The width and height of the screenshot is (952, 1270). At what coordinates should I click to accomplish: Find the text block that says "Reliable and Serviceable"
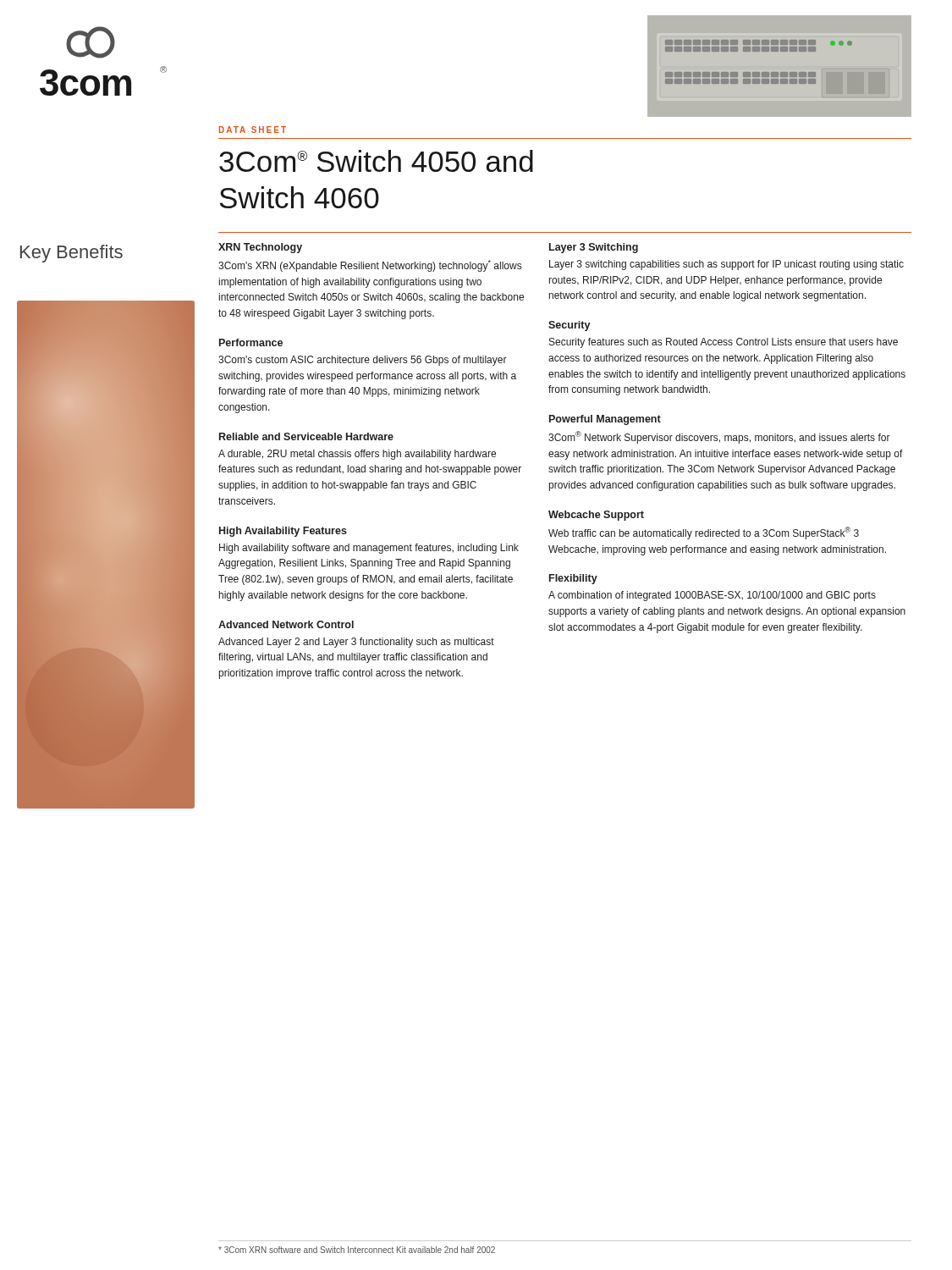(374, 470)
